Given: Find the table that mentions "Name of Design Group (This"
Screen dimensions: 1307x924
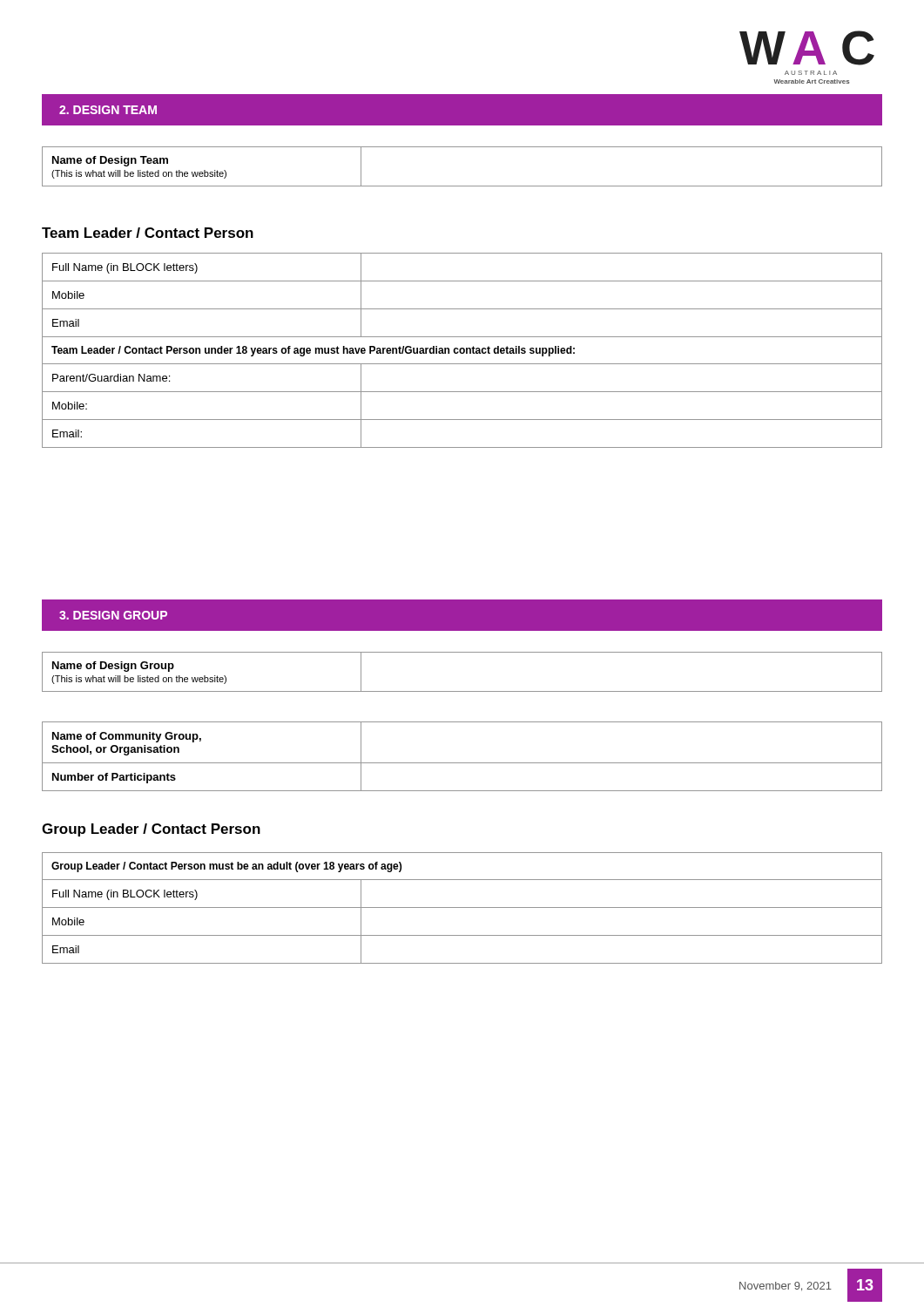Looking at the screenshot, I should point(462,672).
